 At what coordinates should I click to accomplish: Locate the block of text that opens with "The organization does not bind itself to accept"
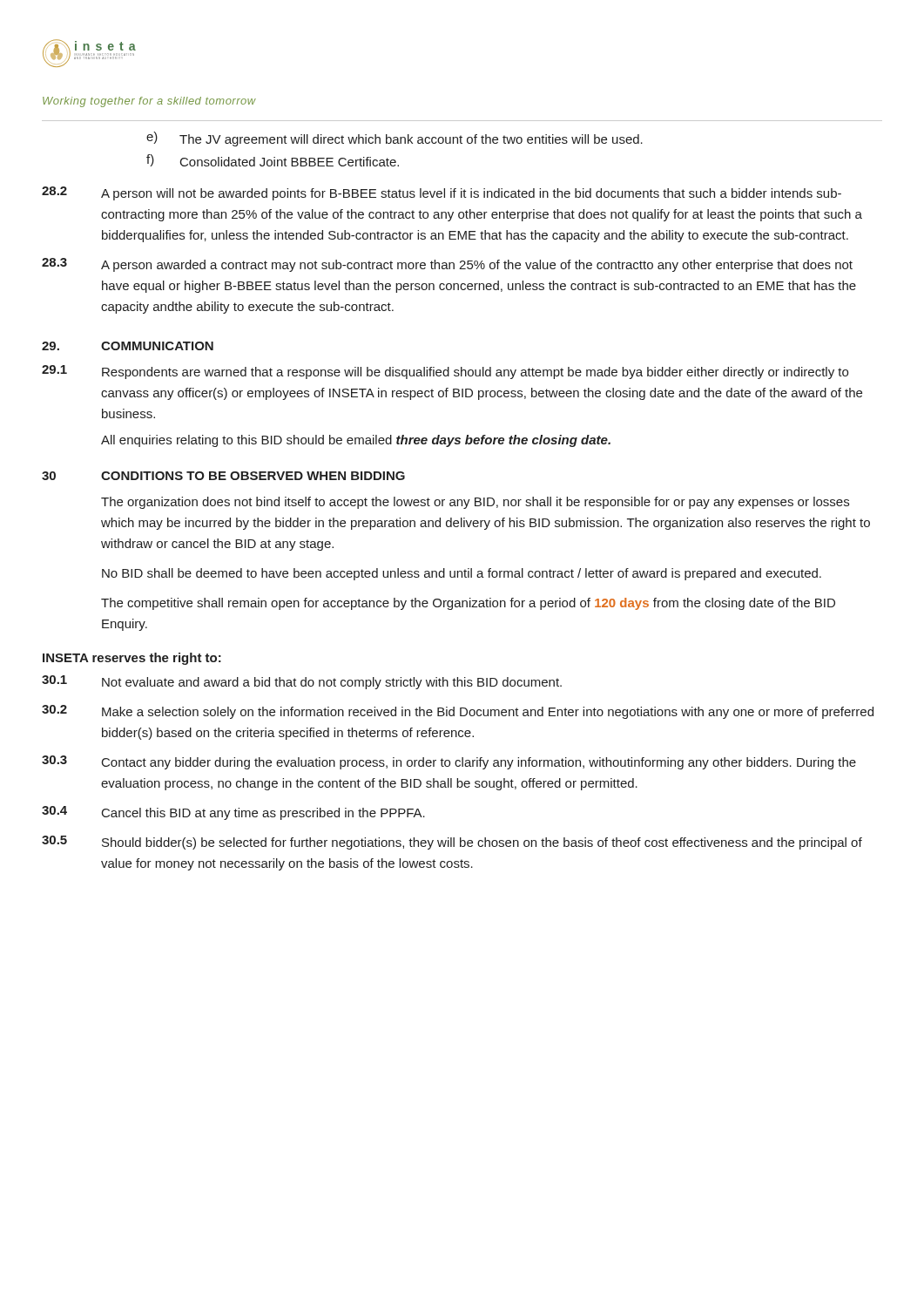pyautogui.click(x=486, y=522)
